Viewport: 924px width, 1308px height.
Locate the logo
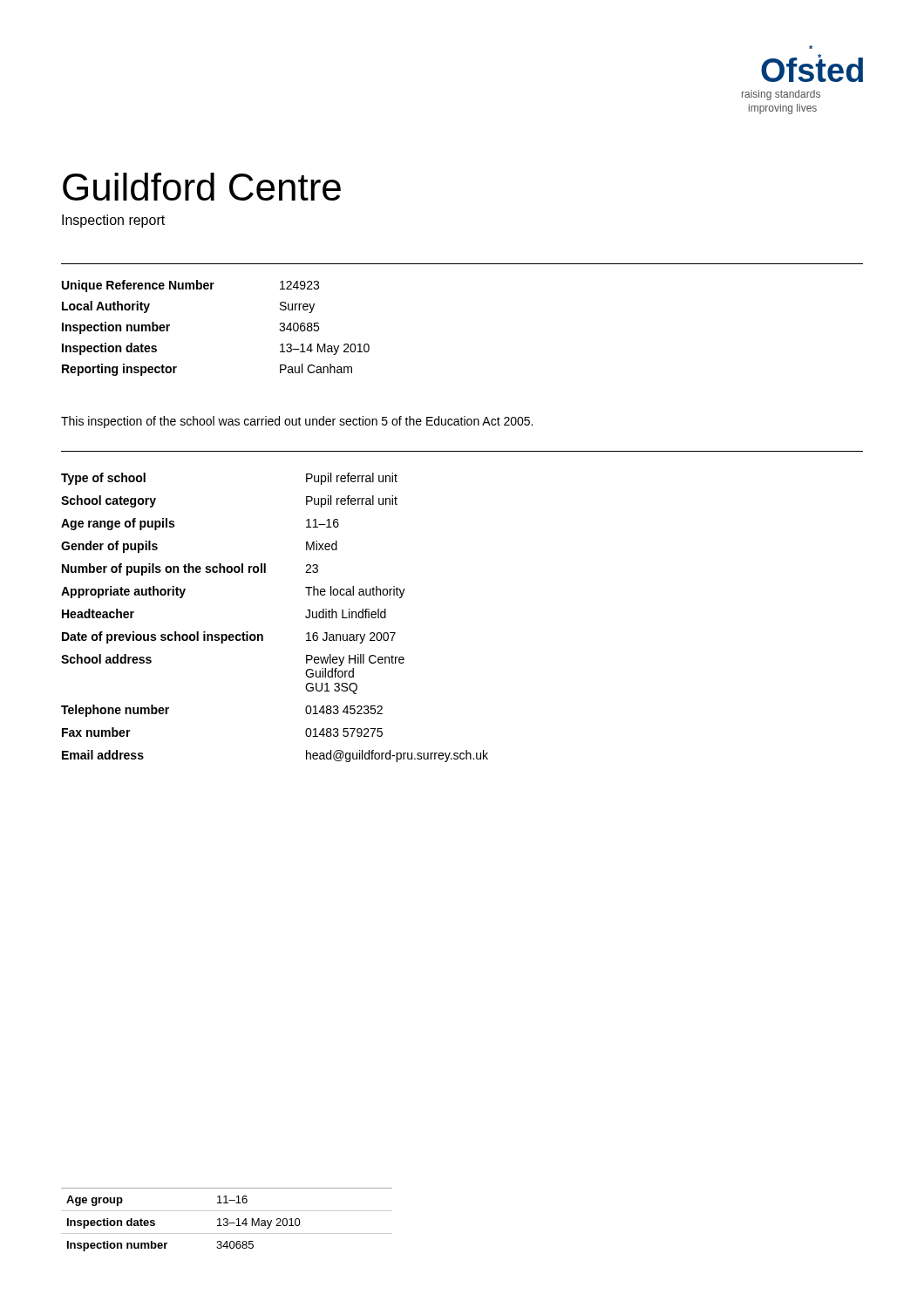(x=793, y=78)
